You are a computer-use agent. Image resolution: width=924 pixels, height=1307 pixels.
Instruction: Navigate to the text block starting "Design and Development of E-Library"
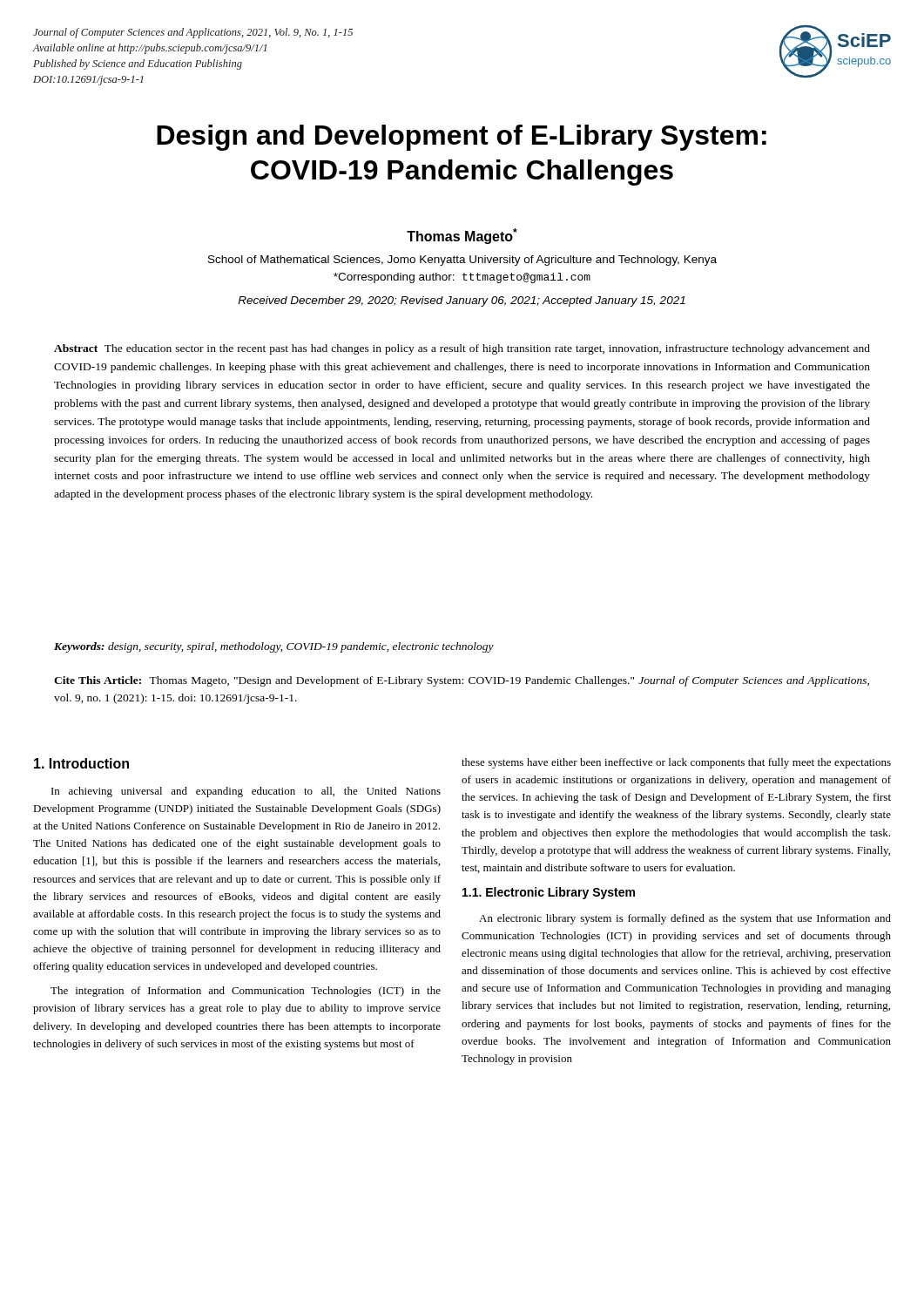pos(462,152)
